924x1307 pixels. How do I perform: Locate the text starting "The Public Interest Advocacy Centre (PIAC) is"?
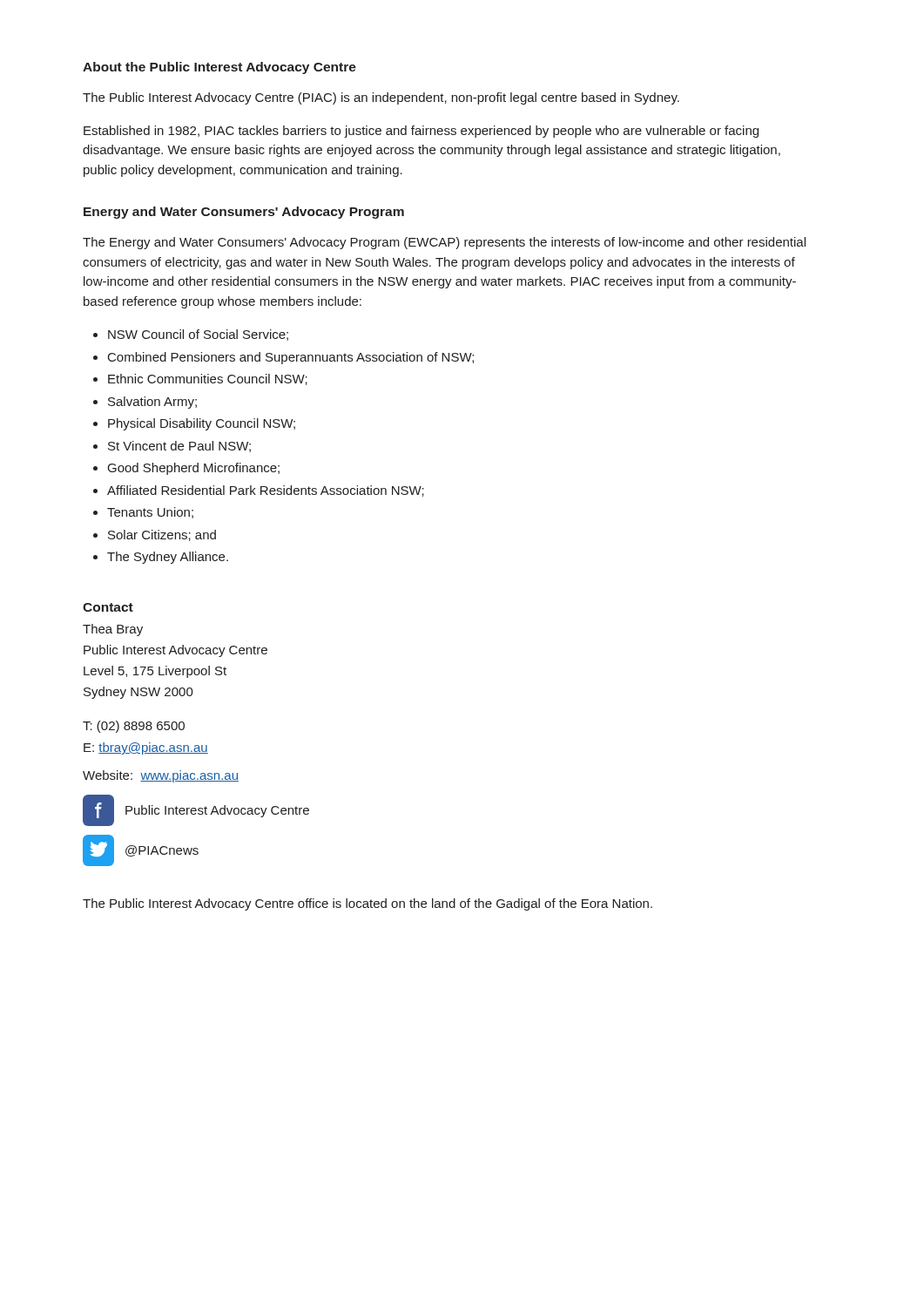click(x=448, y=98)
